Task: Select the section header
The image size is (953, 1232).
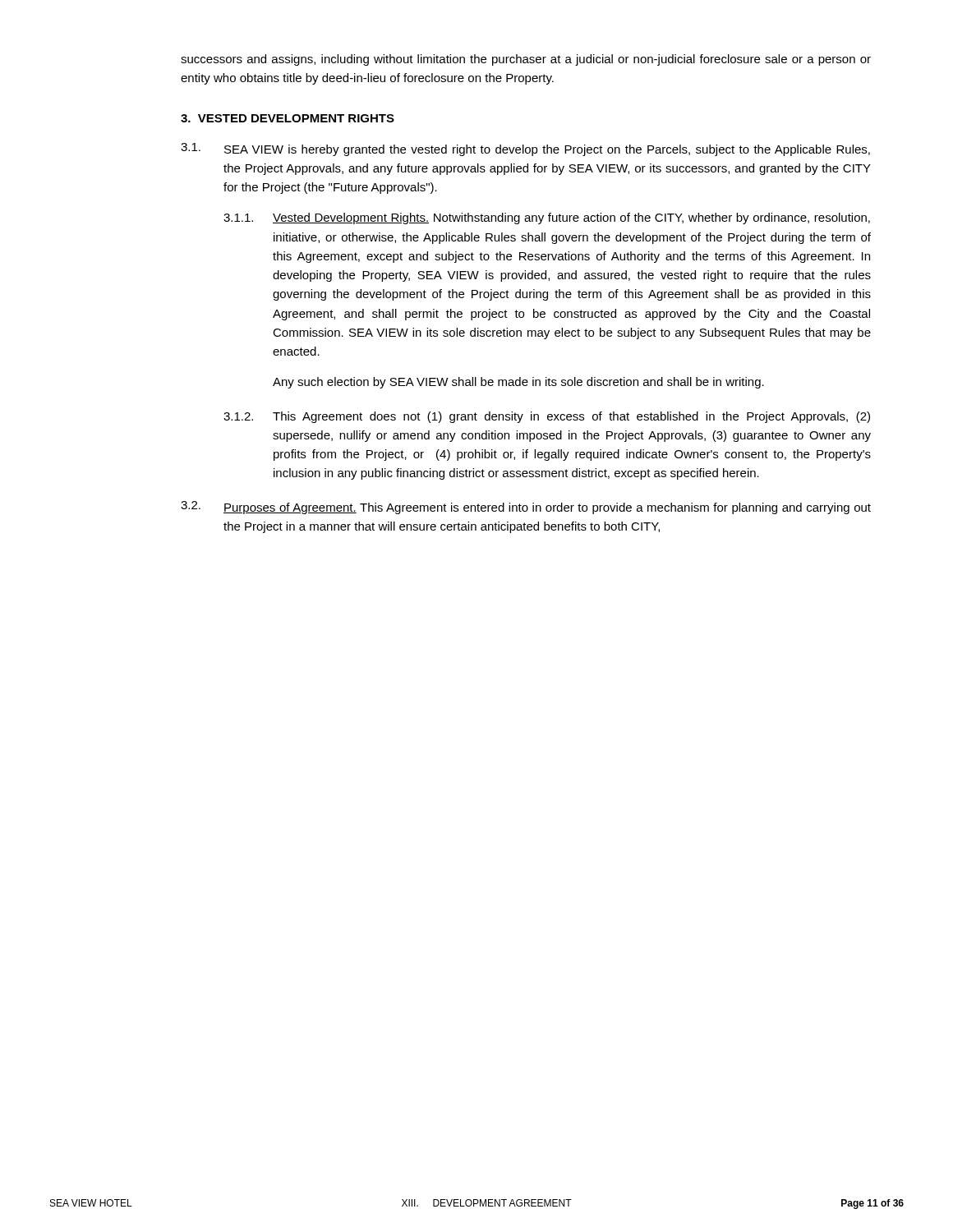Action: coord(288,117)
